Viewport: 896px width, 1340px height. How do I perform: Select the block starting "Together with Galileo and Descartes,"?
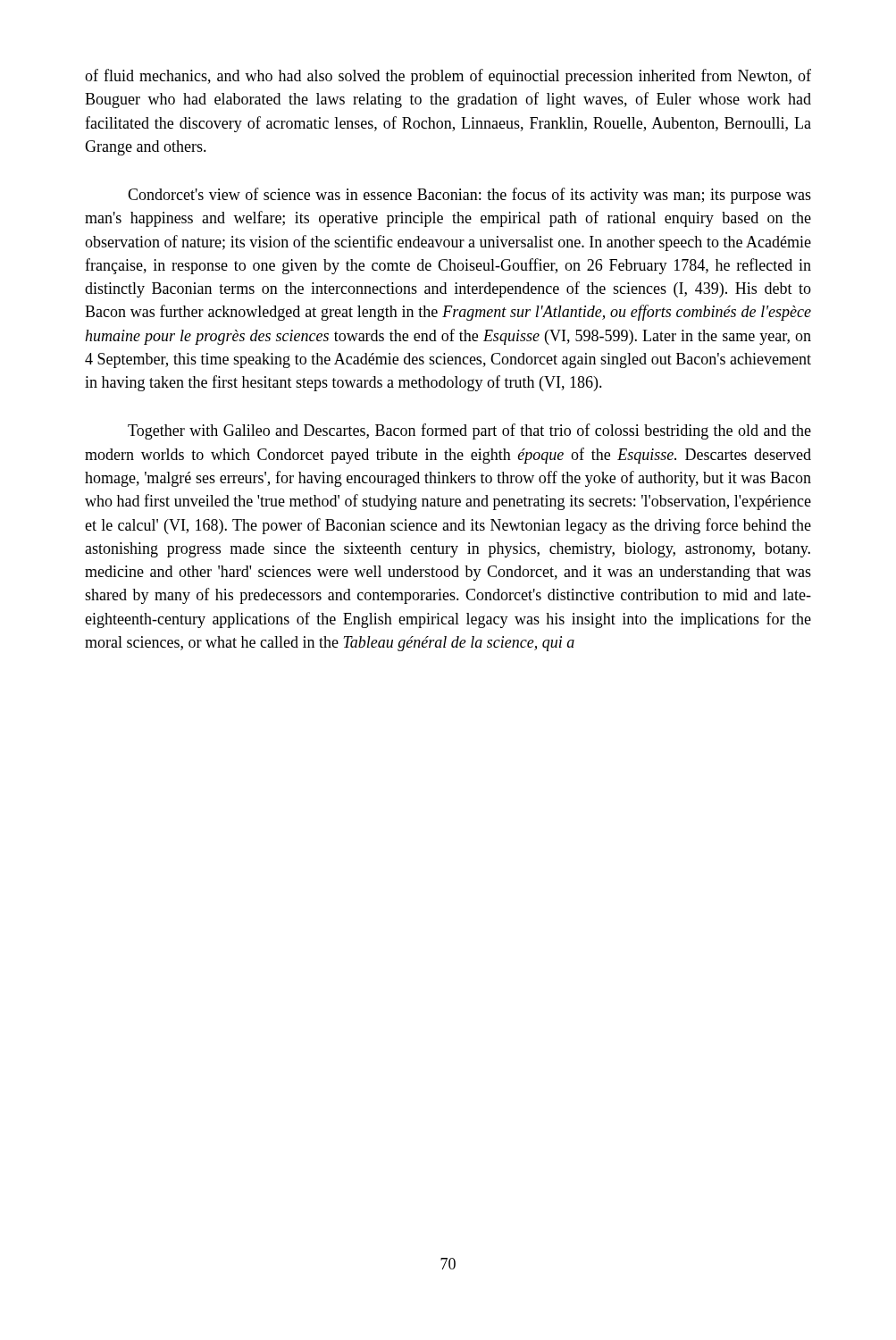point(448,537)
